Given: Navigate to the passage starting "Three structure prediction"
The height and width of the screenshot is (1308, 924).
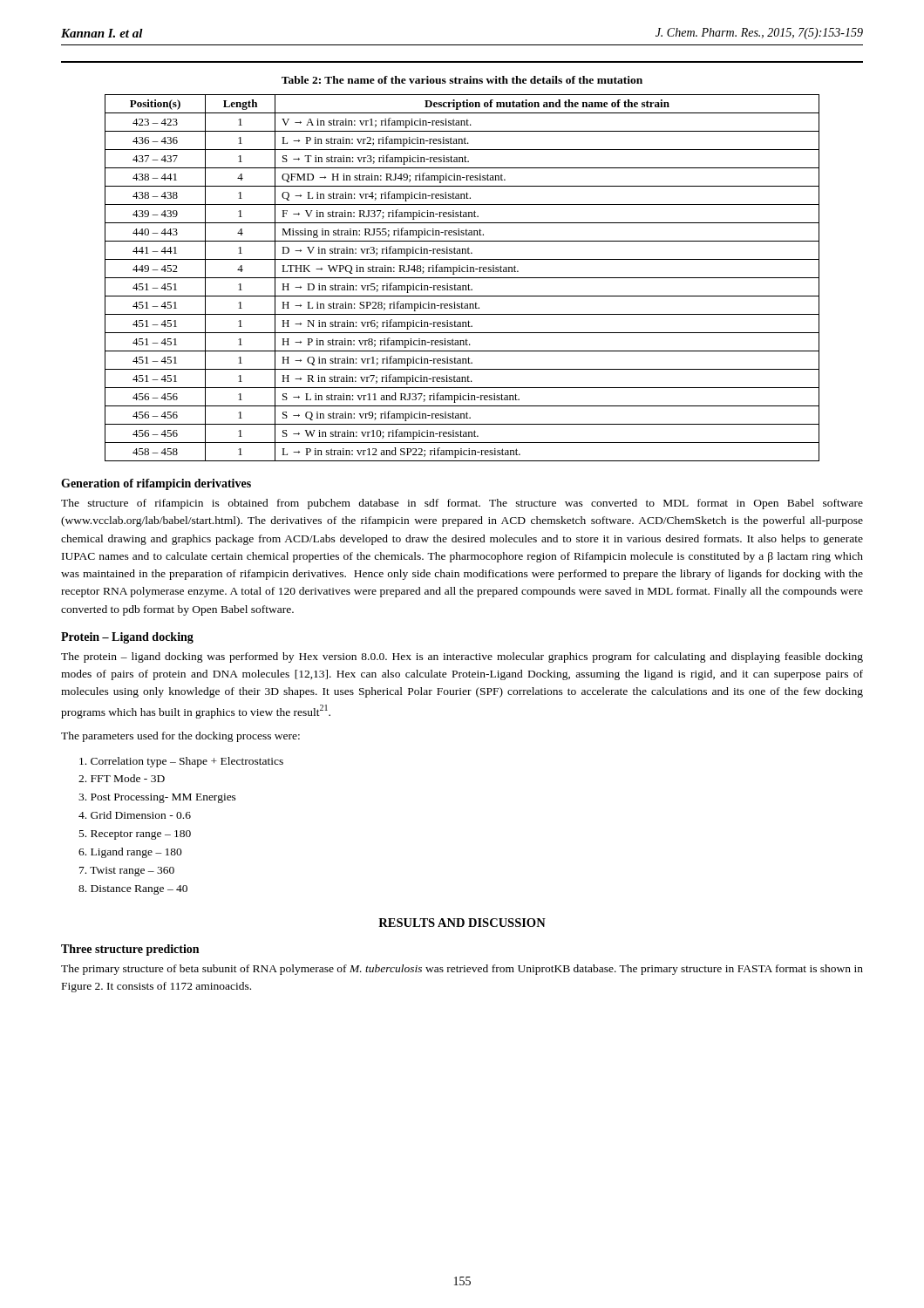Looking at the screenshot, I should (x=130, y=949).
